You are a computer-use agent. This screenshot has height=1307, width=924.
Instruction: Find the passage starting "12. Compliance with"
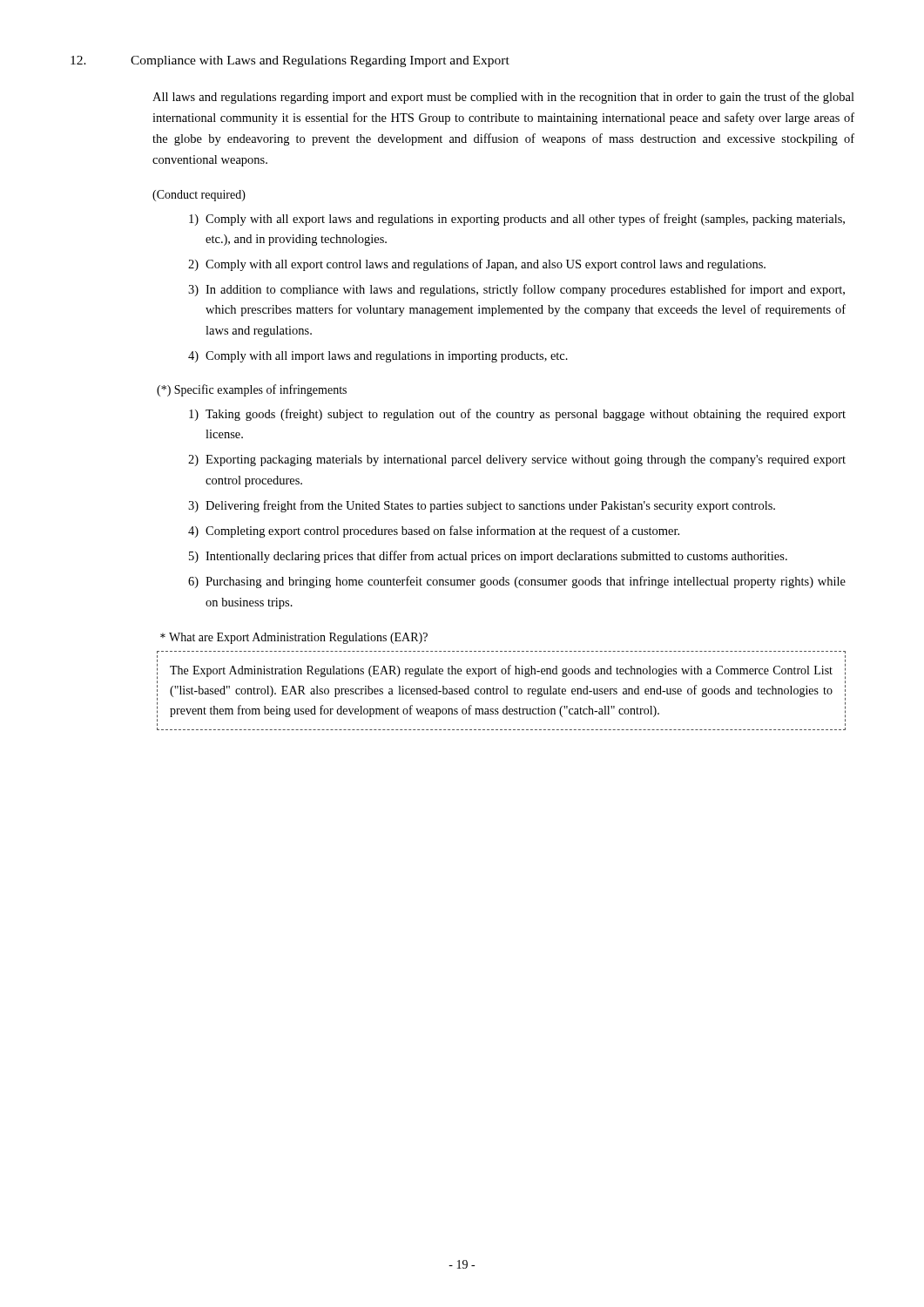click(289, 60)
